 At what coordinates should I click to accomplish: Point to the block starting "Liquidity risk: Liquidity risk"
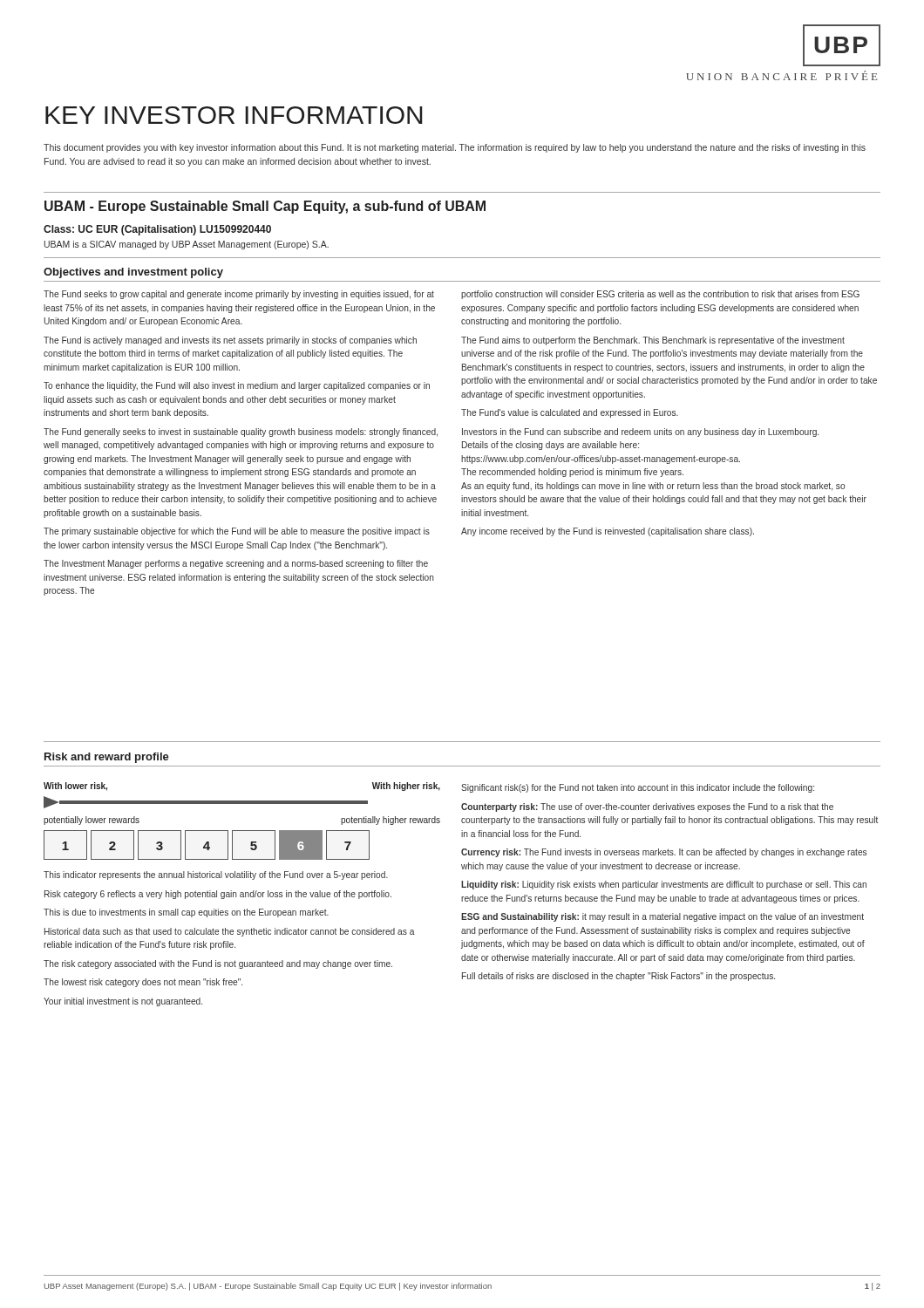click(x=664, y=891)
